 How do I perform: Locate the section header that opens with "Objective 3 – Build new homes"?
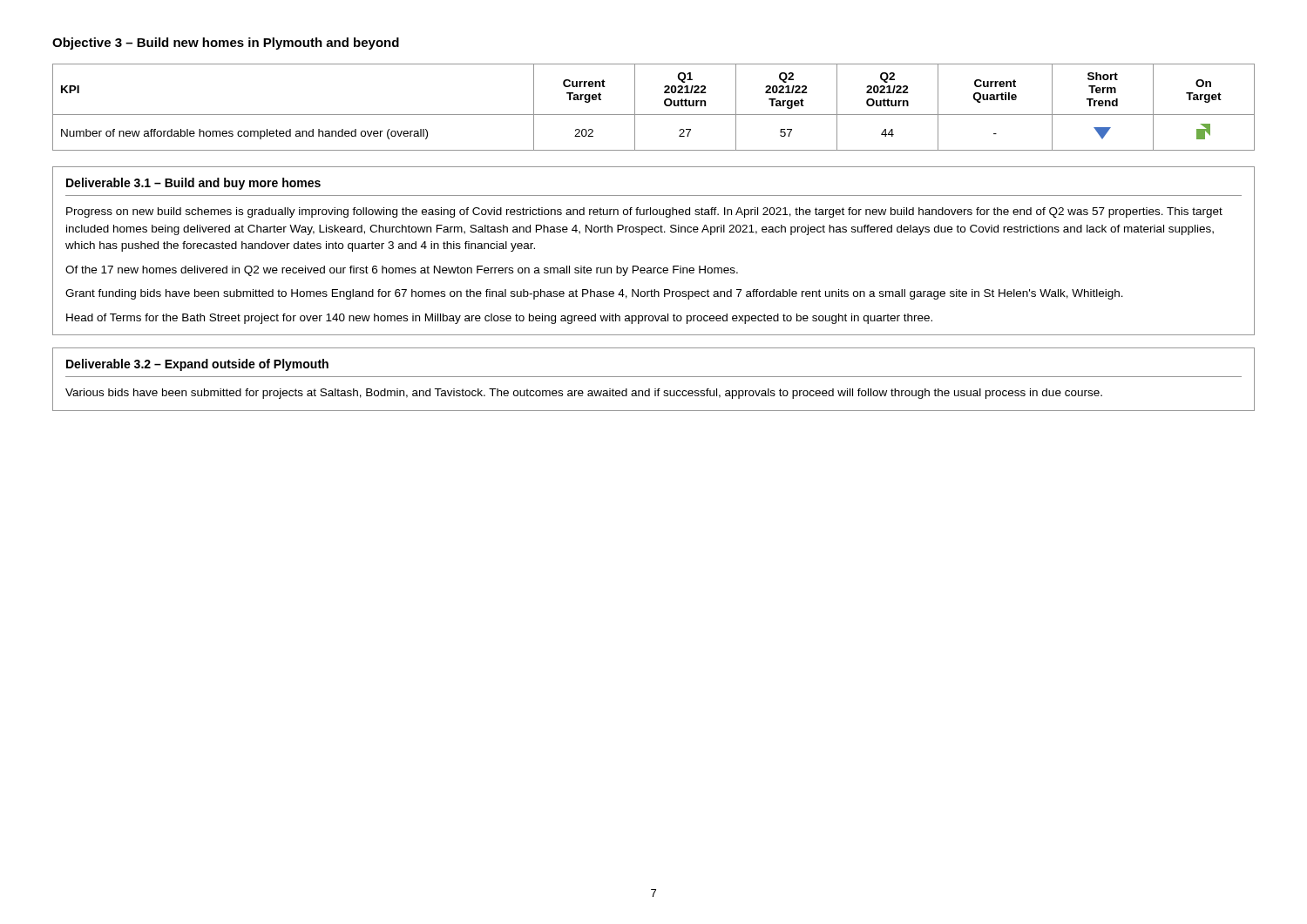click(226, 42)
